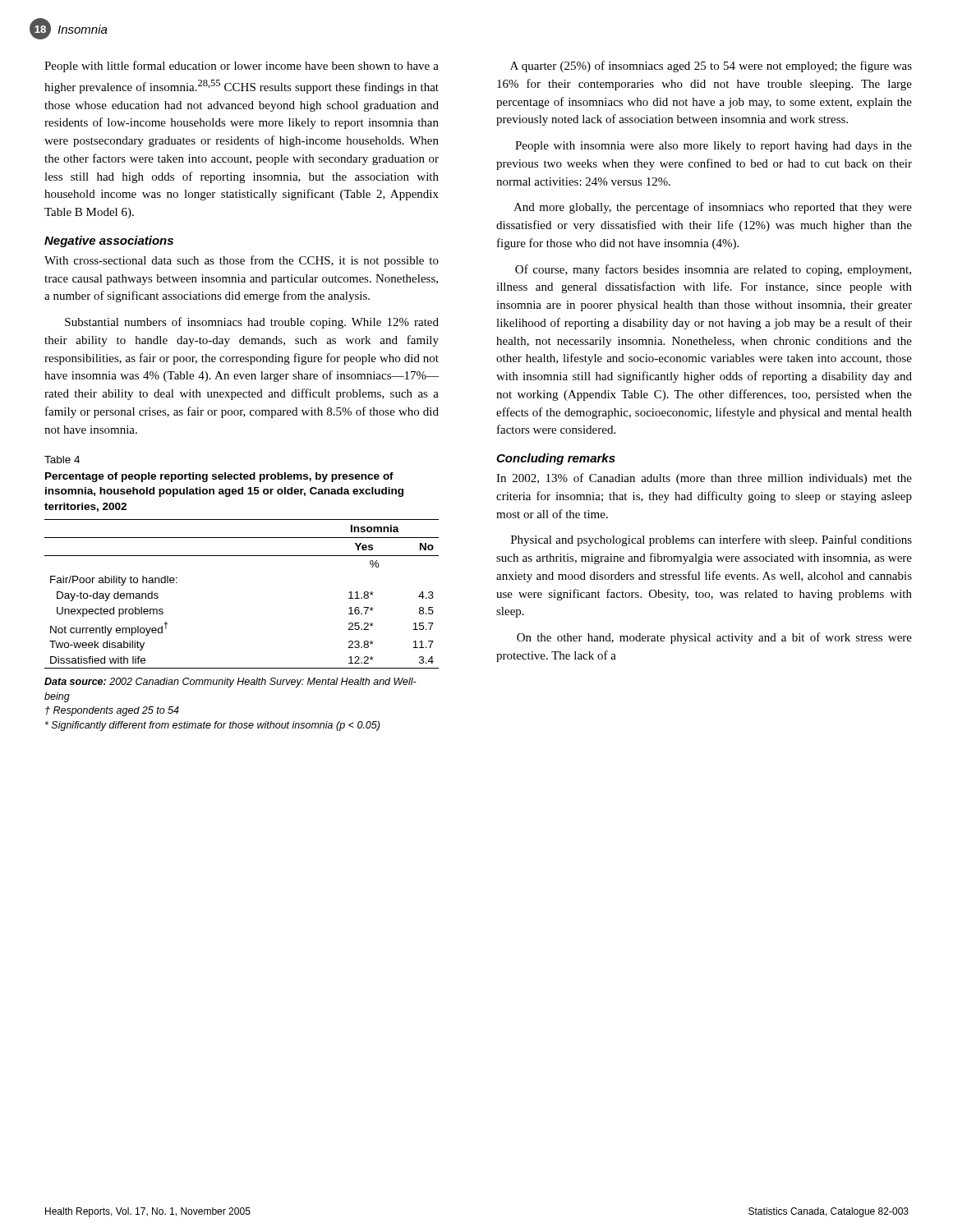Image resolution: width=953 pixels, height=1232 pixels.
Task: Find the section header that reads "Negative associations"
Action: pyautogui.click(x=109, y=241)
